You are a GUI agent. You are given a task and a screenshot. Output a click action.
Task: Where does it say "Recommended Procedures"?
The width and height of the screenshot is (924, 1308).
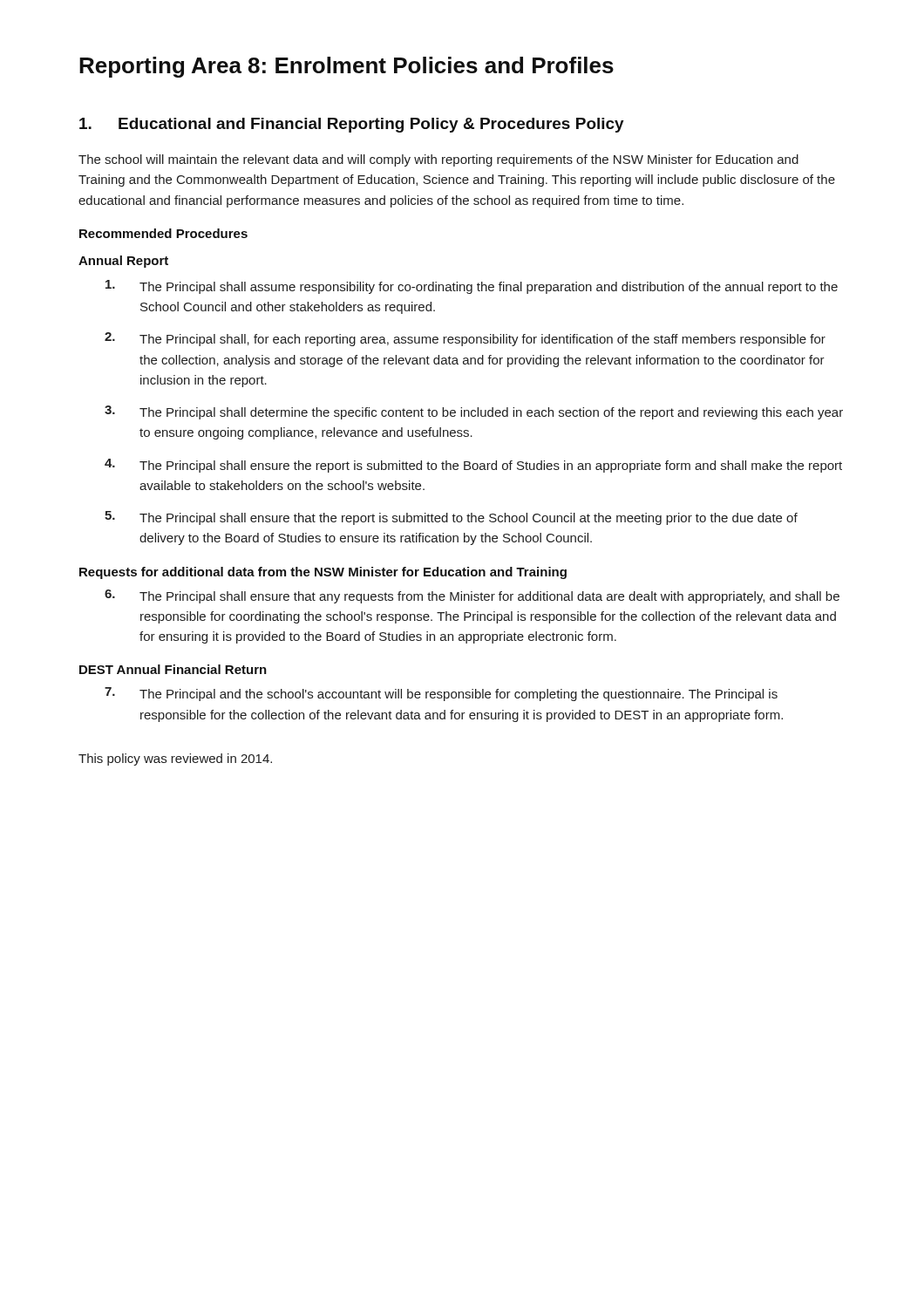click(x=163, y=233)
